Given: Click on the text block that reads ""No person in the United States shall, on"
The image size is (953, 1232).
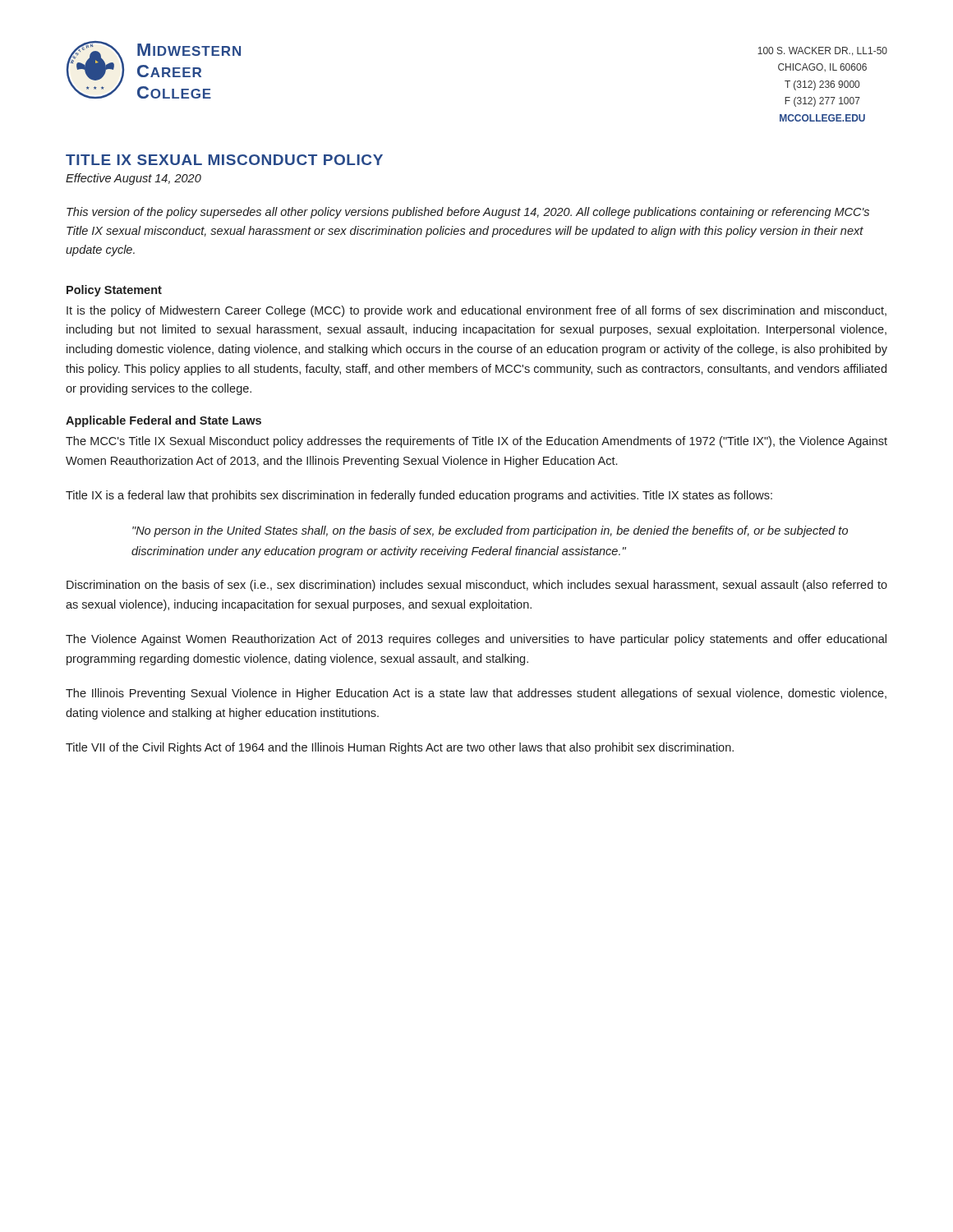Looking at the screenshot, I should (490, 541).
